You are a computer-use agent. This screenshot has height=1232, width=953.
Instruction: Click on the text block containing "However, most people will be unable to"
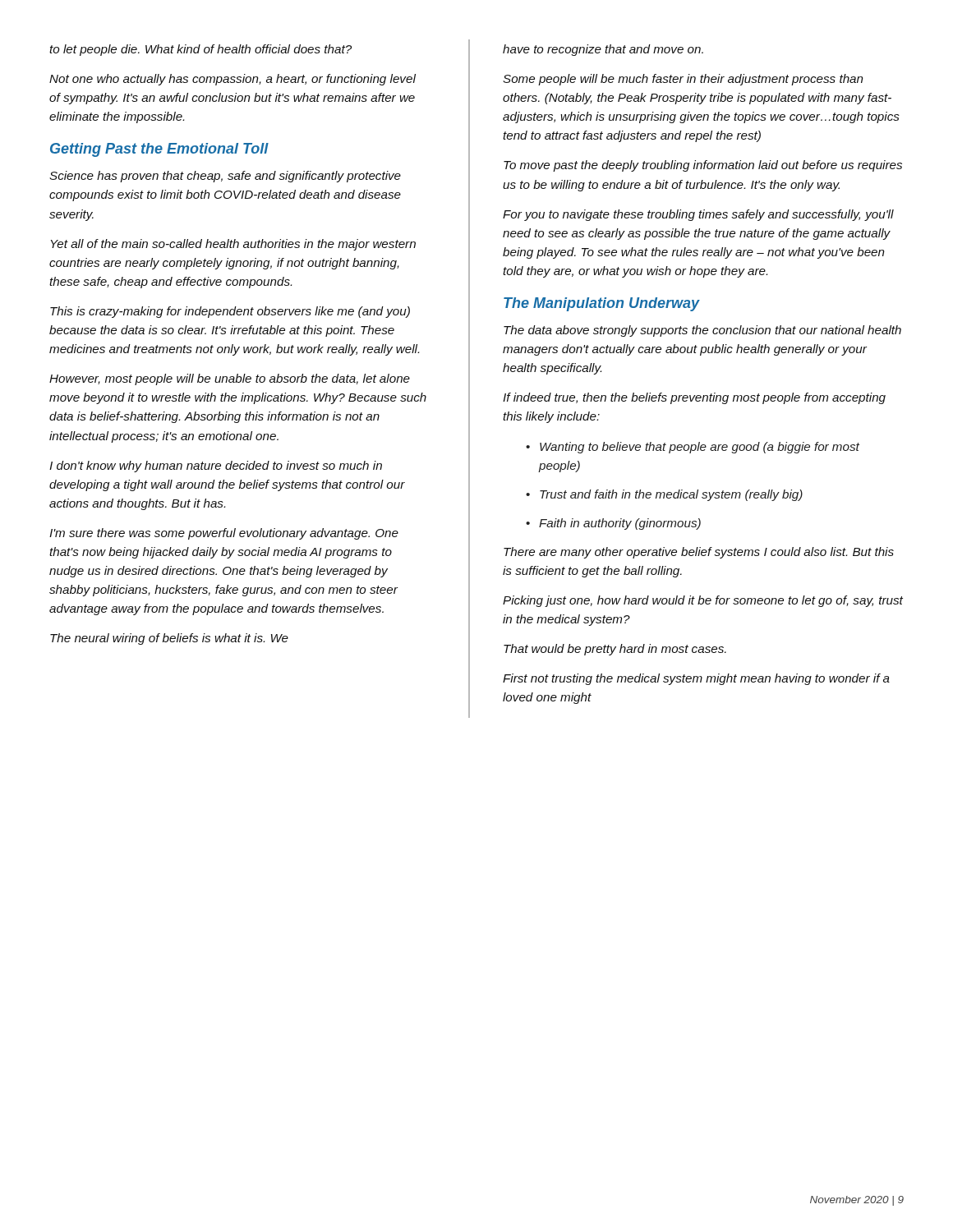click(x=238, y=407)
